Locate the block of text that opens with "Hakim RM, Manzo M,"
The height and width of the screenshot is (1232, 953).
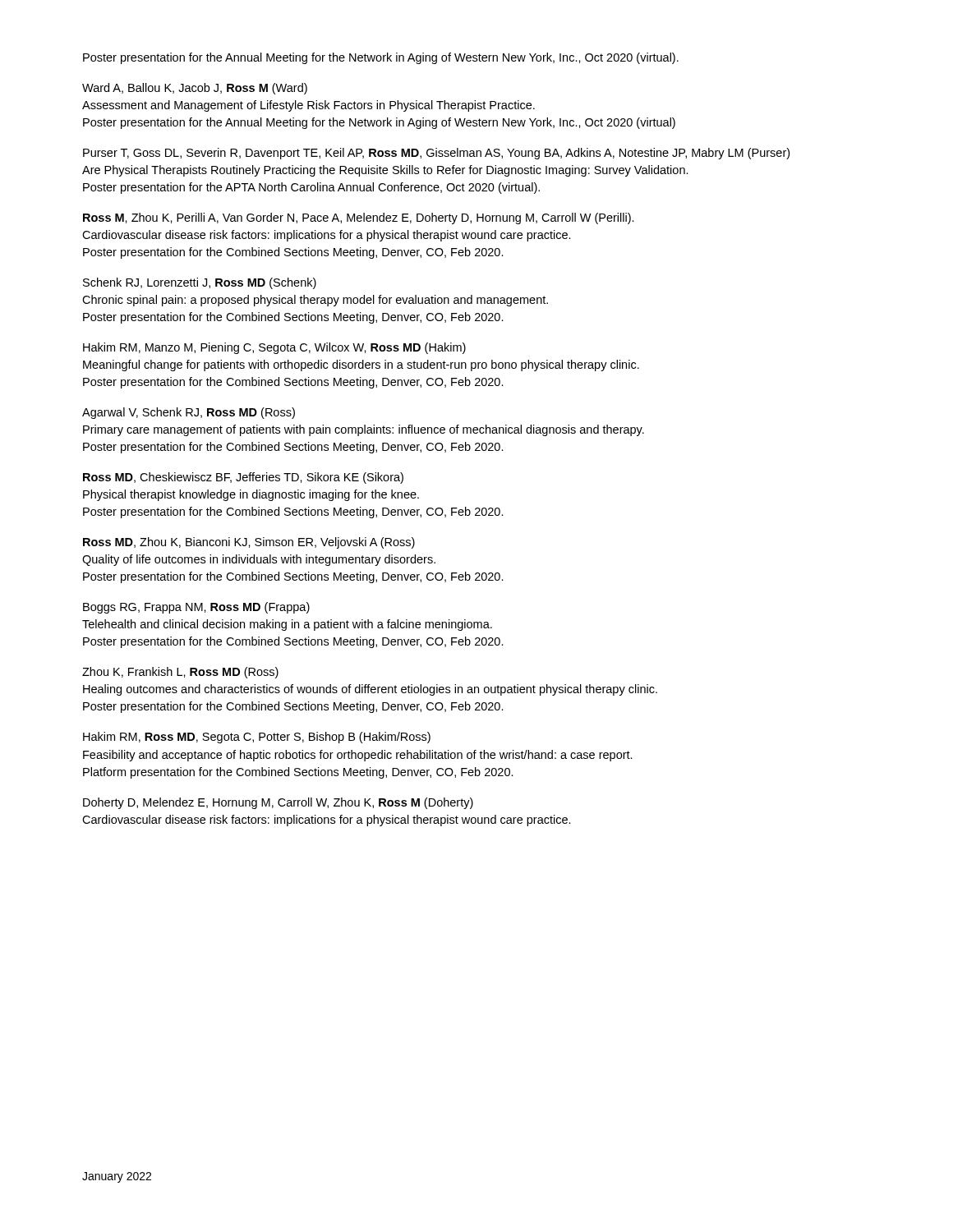click(x=361, y=365)
